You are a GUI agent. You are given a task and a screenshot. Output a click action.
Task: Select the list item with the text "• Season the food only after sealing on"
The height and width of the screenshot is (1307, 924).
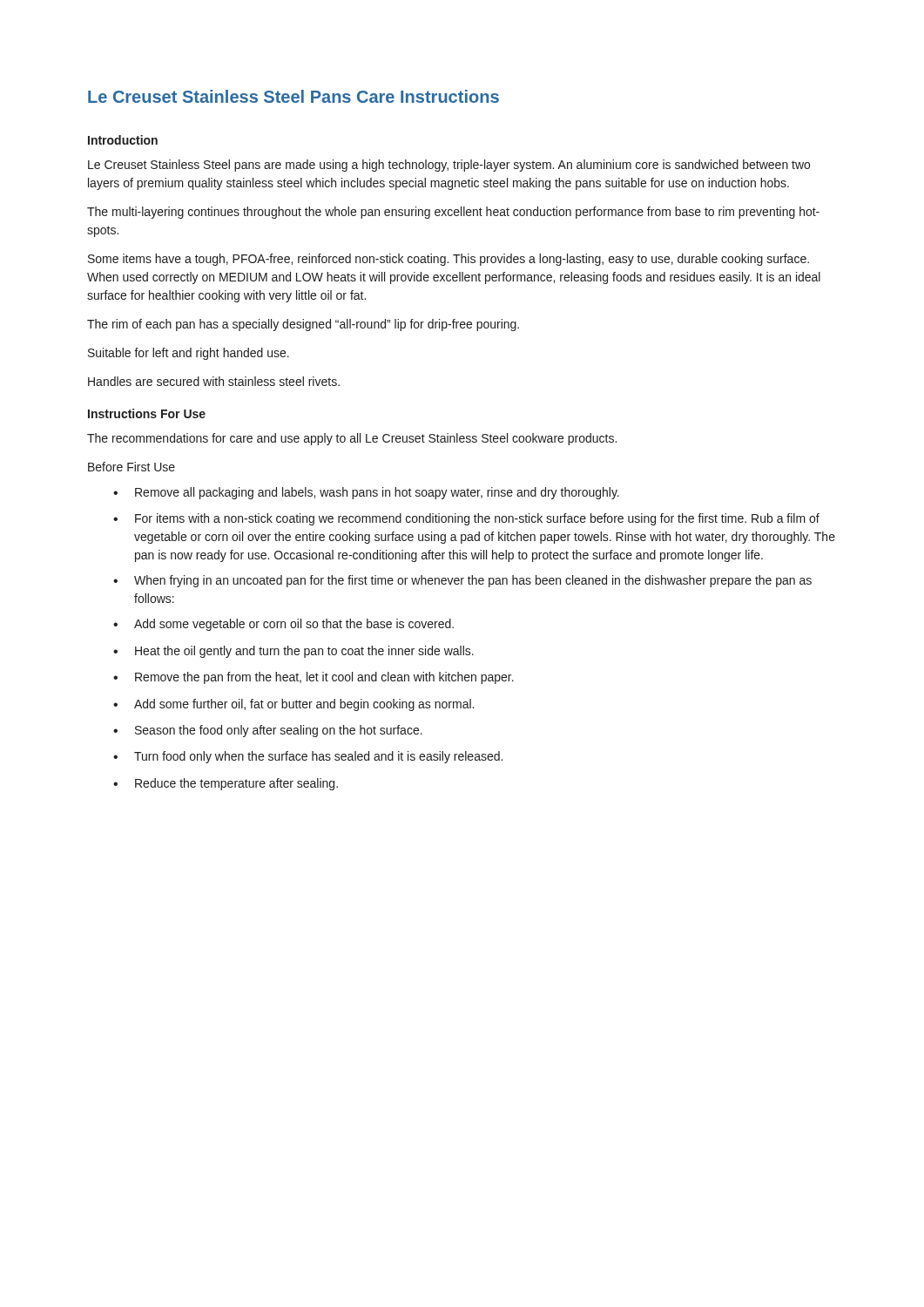tap(268, 731)
